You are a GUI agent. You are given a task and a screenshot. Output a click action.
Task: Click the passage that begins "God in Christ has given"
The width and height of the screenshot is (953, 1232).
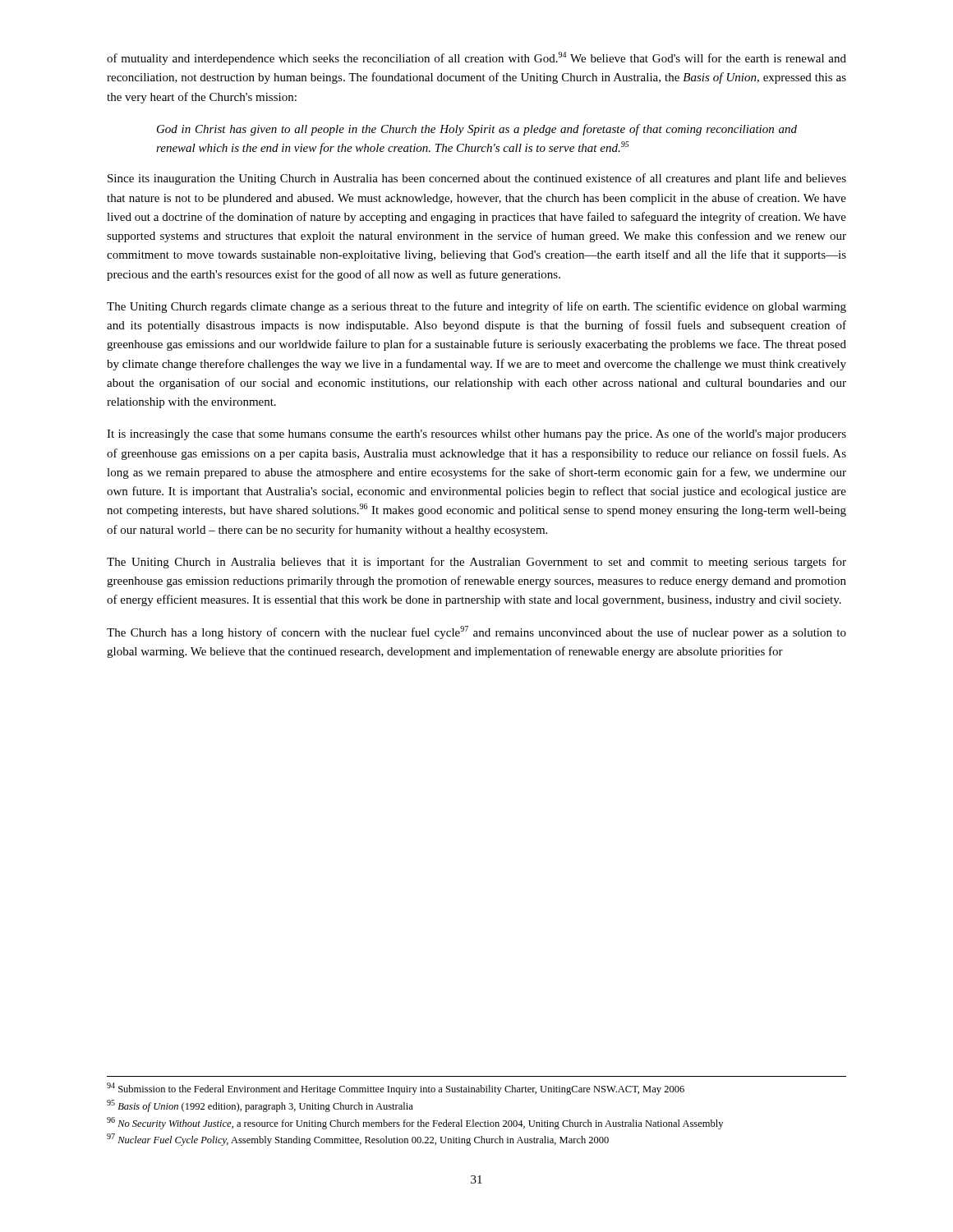pos(476,138)
